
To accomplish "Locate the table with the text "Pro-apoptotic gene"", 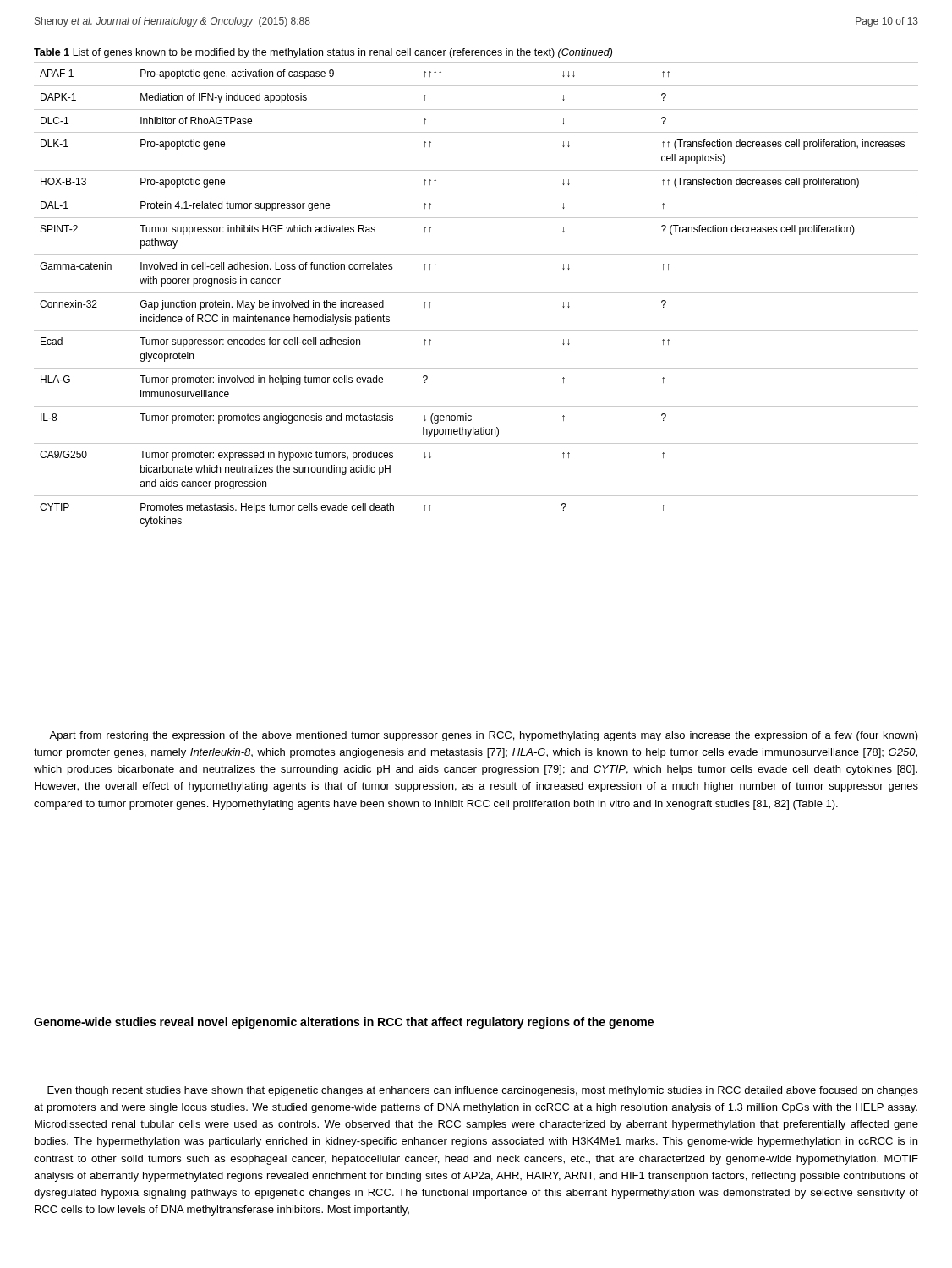I will (476, 297).
